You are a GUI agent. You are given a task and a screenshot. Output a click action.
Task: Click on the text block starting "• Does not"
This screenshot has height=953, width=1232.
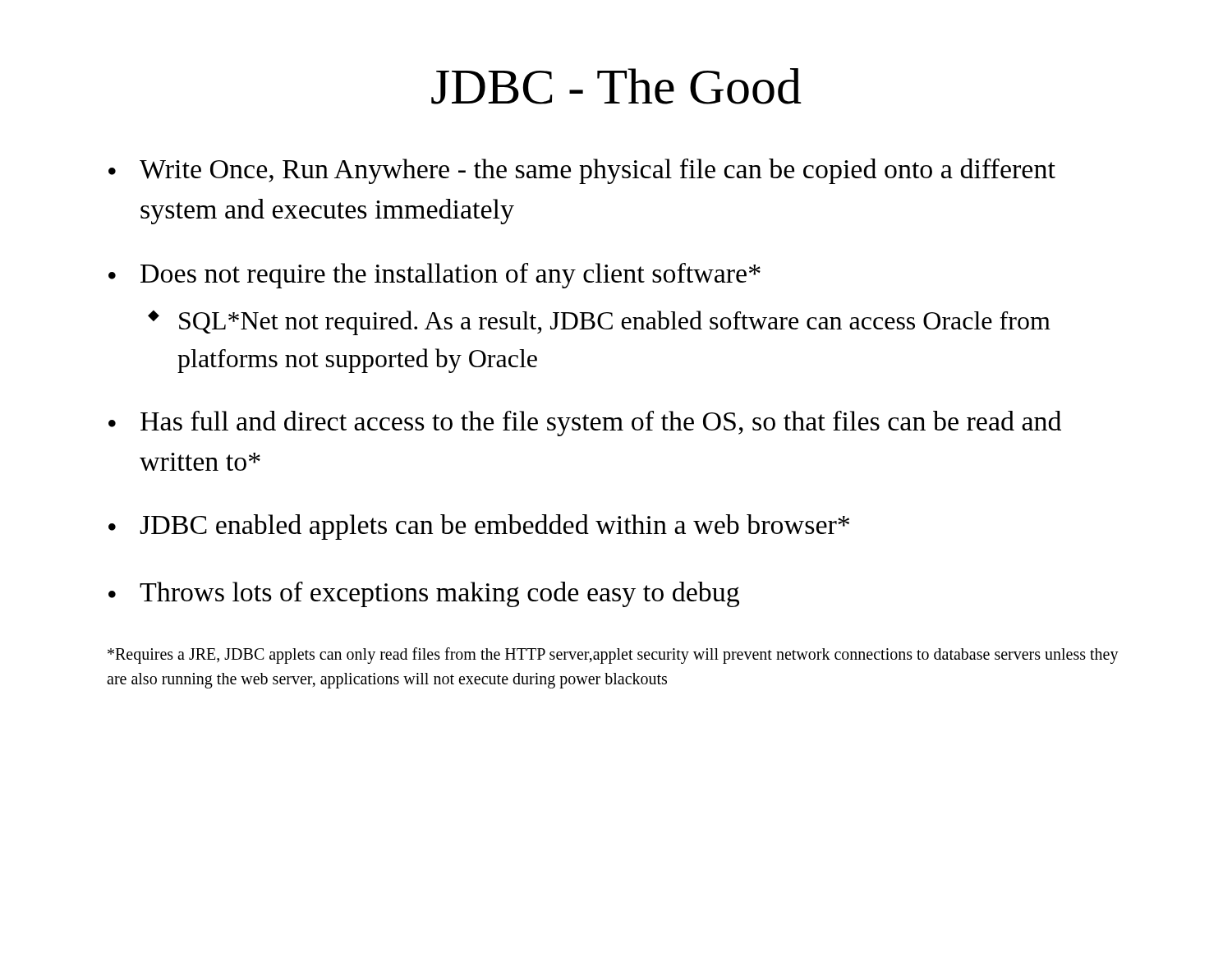point(616,315)
